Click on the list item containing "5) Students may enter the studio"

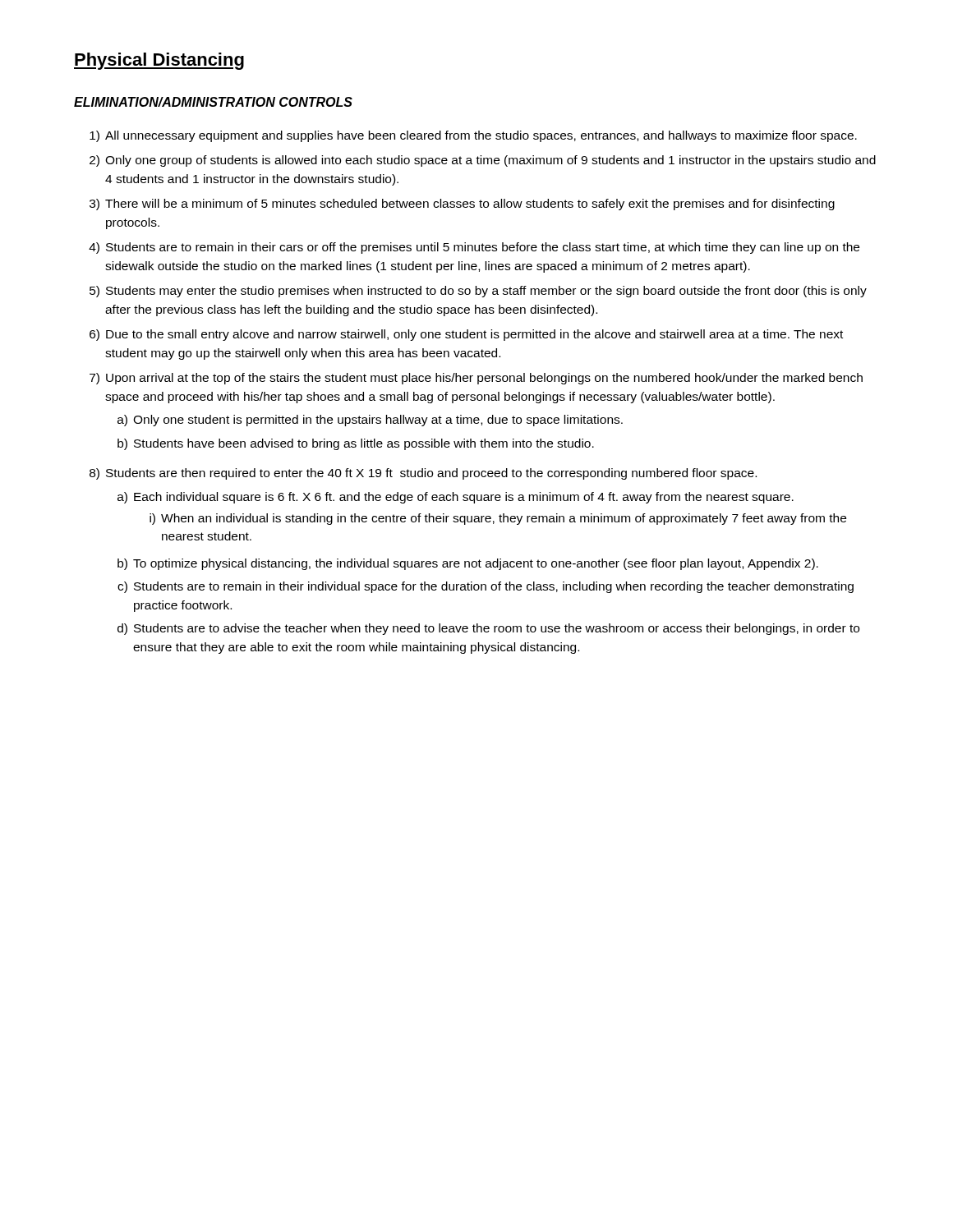pyautogui.click(x=476, y=300)
